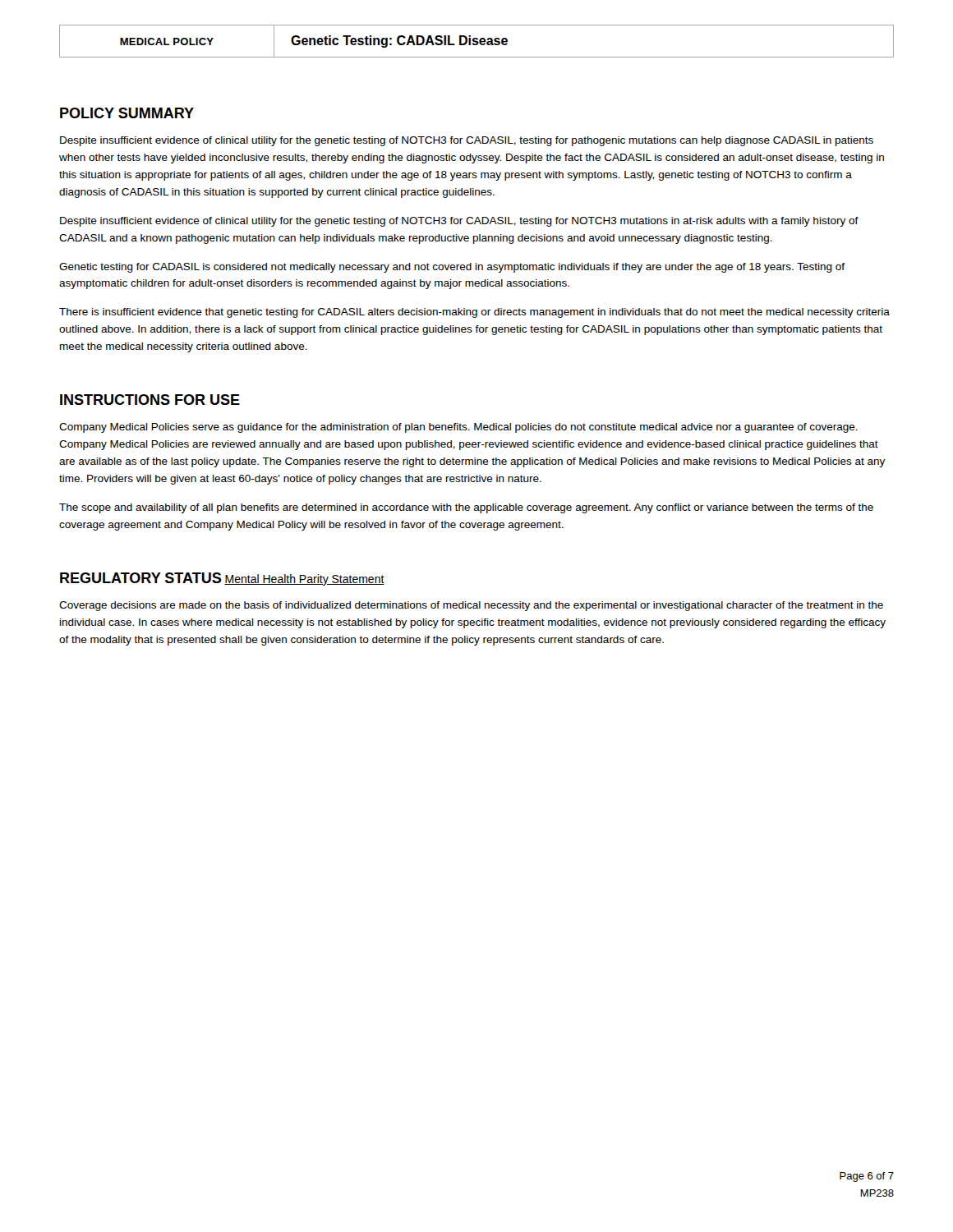Find the text starting "Genetic testing for CADASIL"
The height and width of the screenshot is (1232, 953).
[452, 275]
